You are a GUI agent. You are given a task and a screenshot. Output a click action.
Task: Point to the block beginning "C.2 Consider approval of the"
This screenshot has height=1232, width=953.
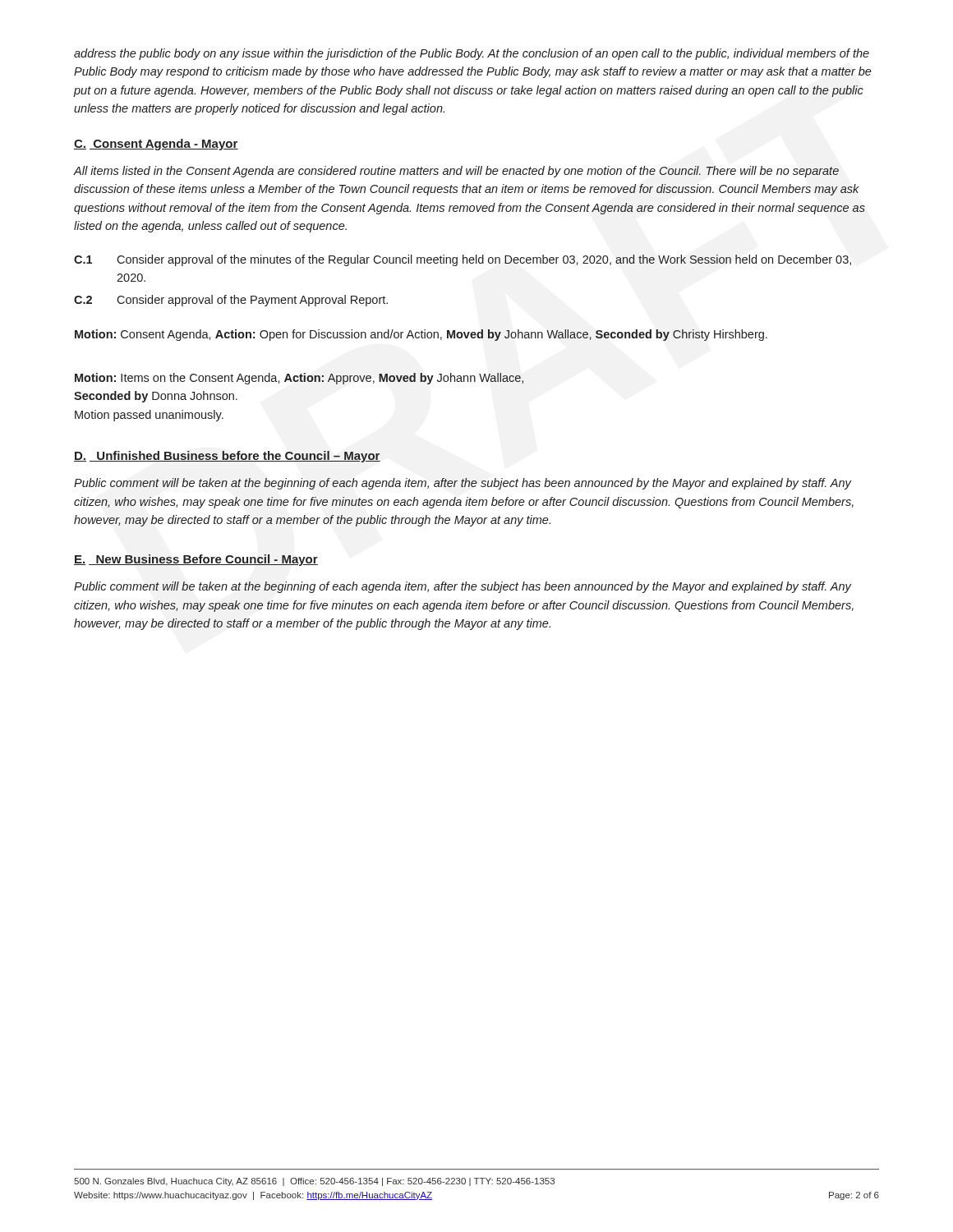(x=231, y=301)
